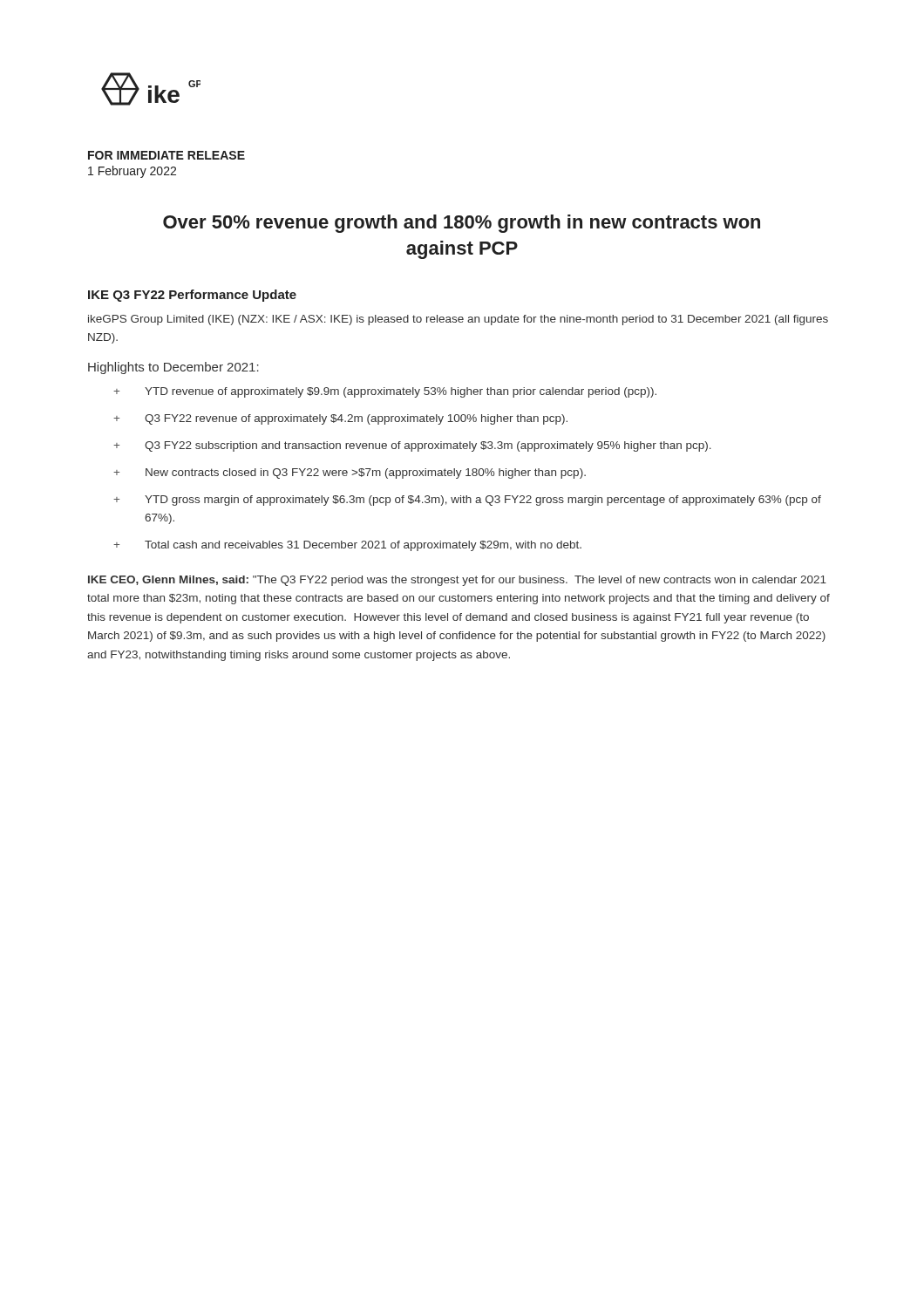Select the region starting "IKE CEO, Glenn Milnes, said: "The Q3"

(x=458, y=617)
